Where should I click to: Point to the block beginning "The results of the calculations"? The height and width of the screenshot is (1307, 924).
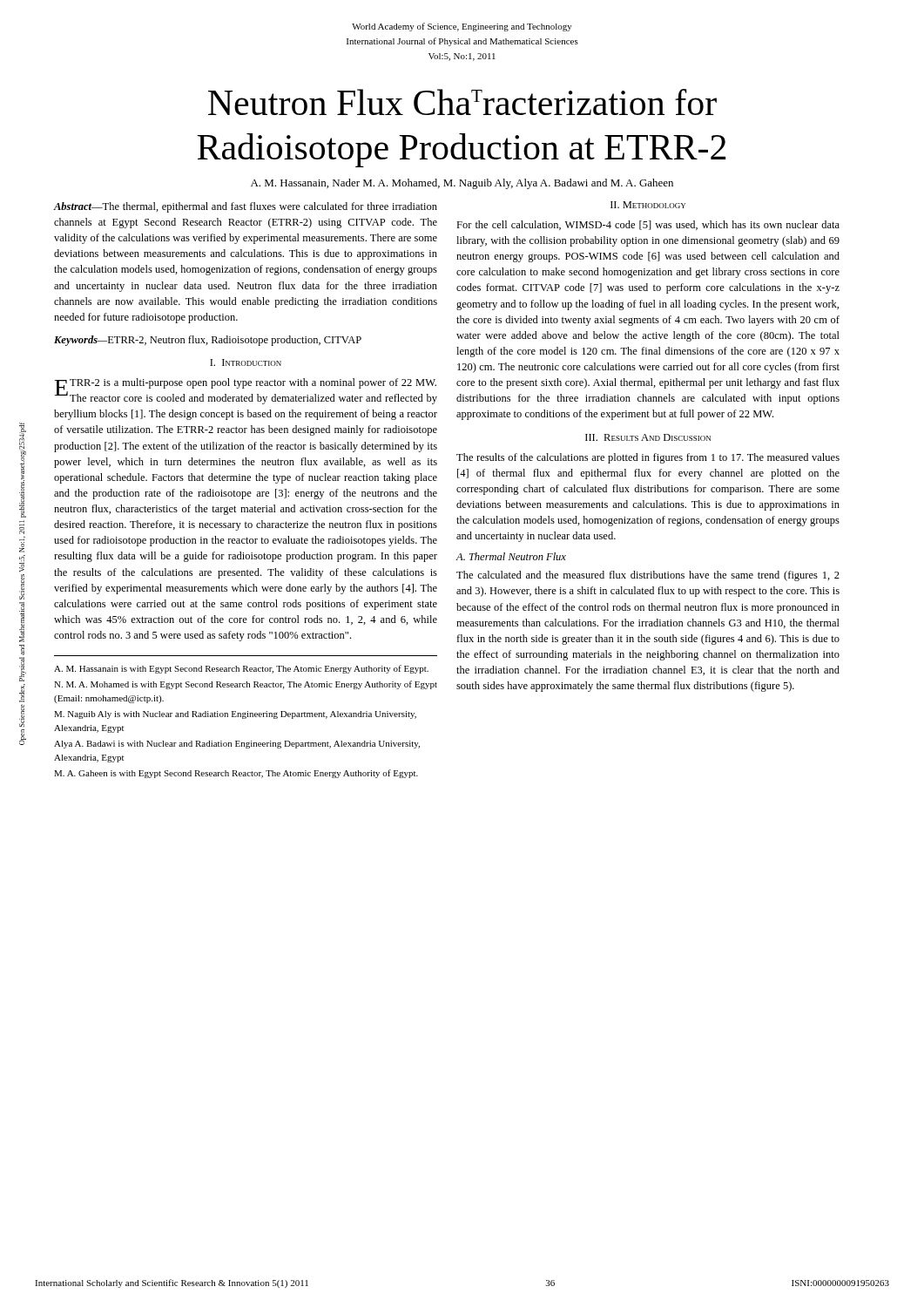click(648, 497)
